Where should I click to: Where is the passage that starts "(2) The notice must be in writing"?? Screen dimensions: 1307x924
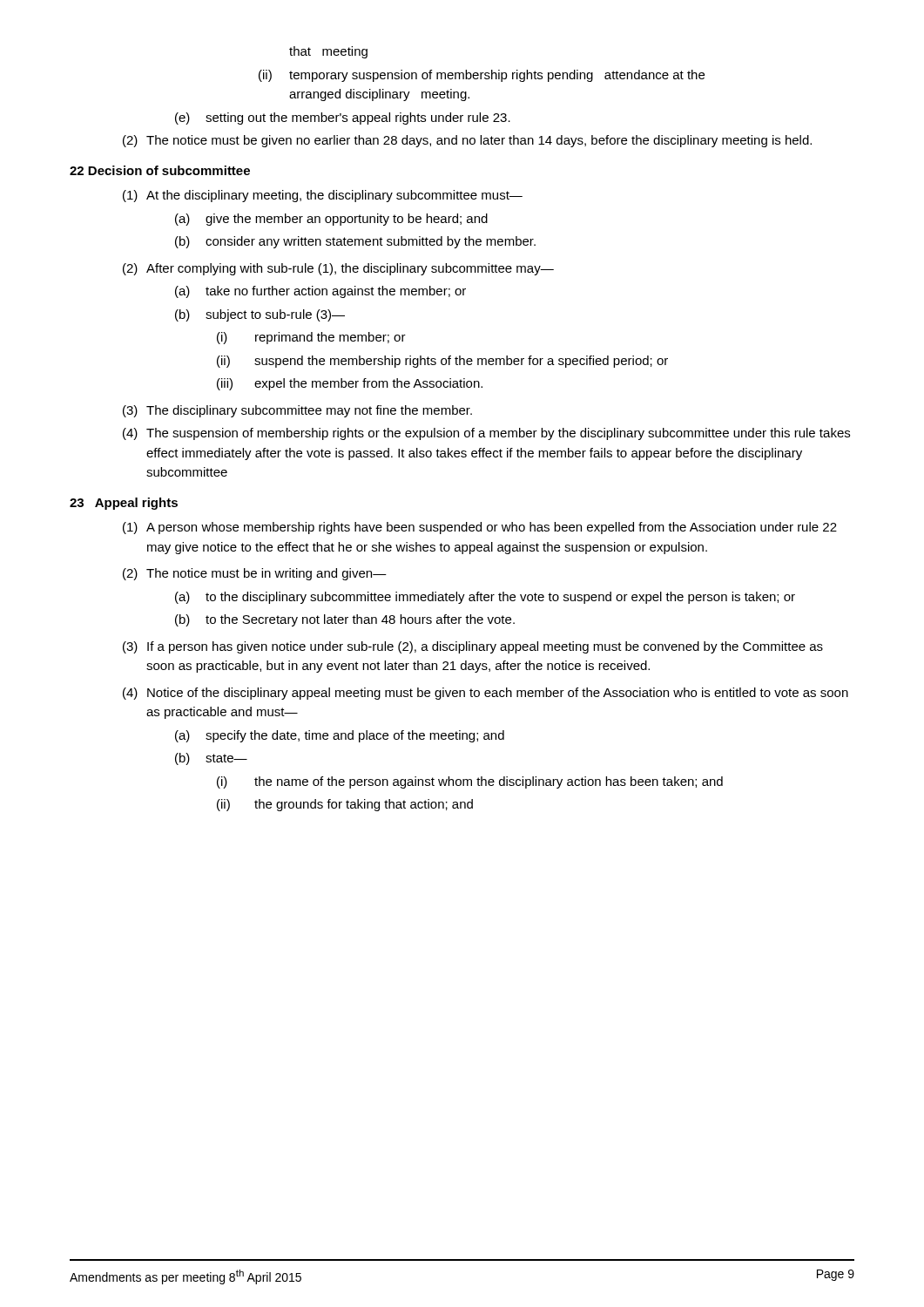click(x=255, y=574)
